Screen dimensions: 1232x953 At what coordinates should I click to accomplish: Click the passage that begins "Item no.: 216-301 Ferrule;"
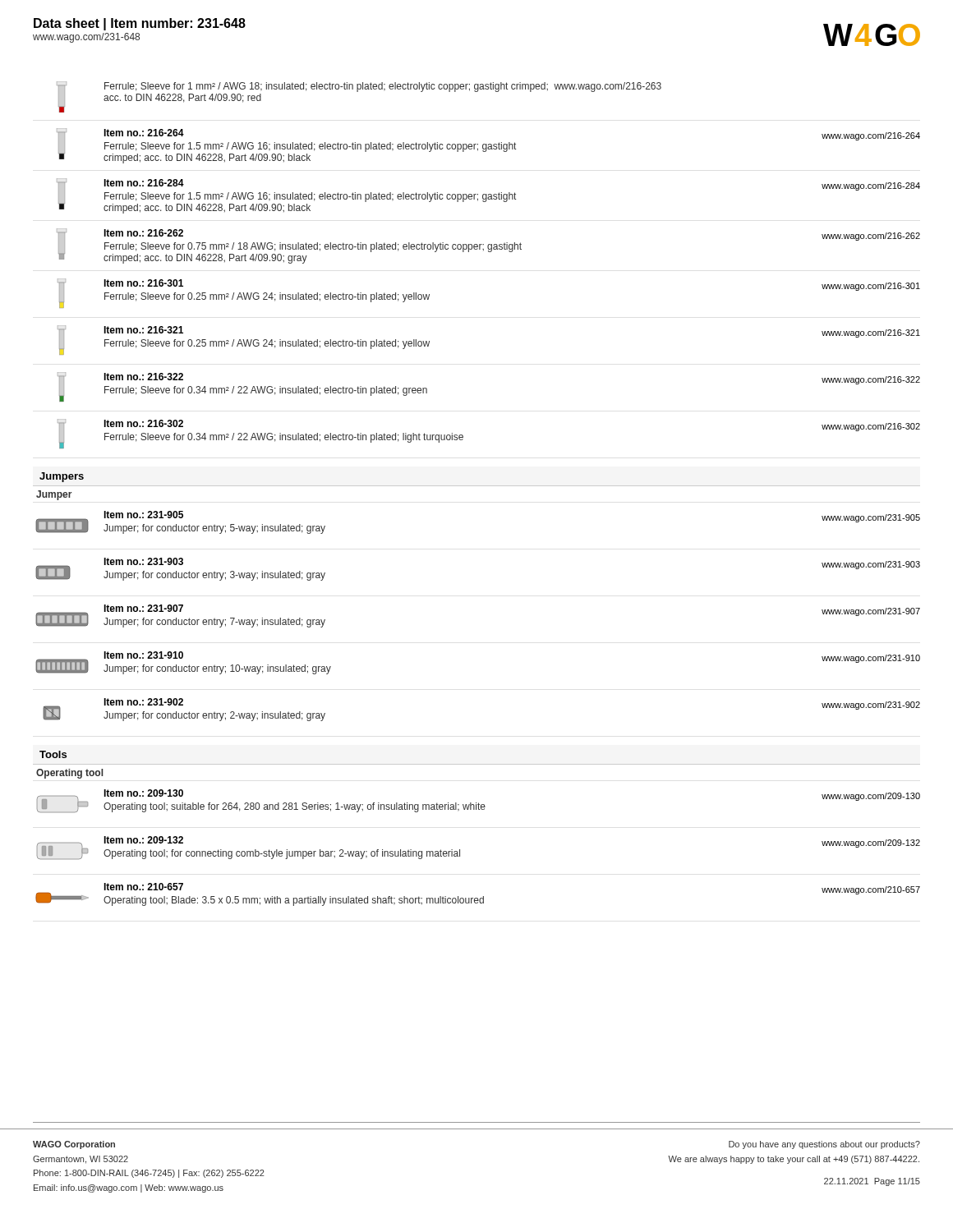click(x=166, y=294)
